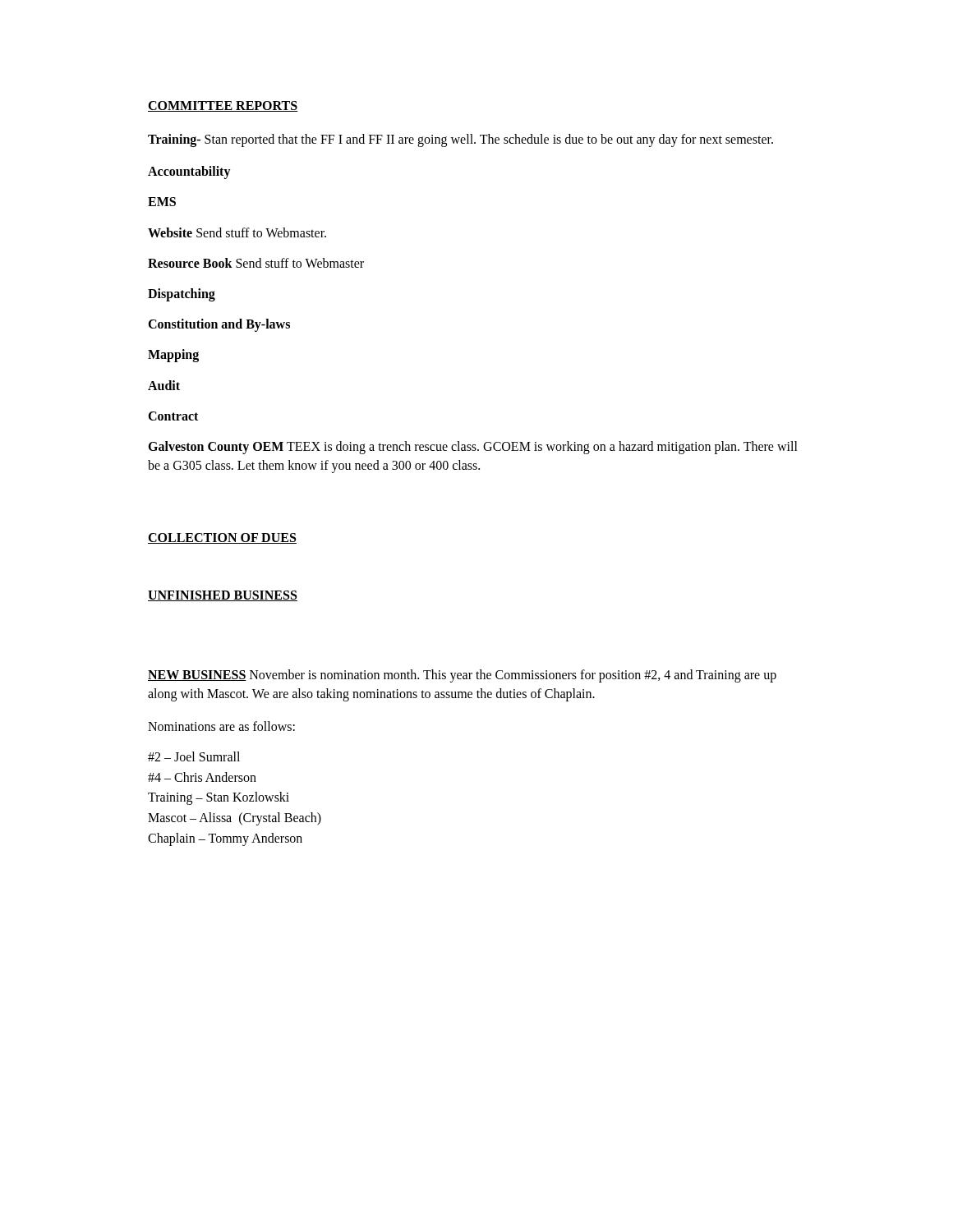953x1232 pixels.
Task: Find the text with the text "Constitution and By-laws"
Action: [219, 324]
